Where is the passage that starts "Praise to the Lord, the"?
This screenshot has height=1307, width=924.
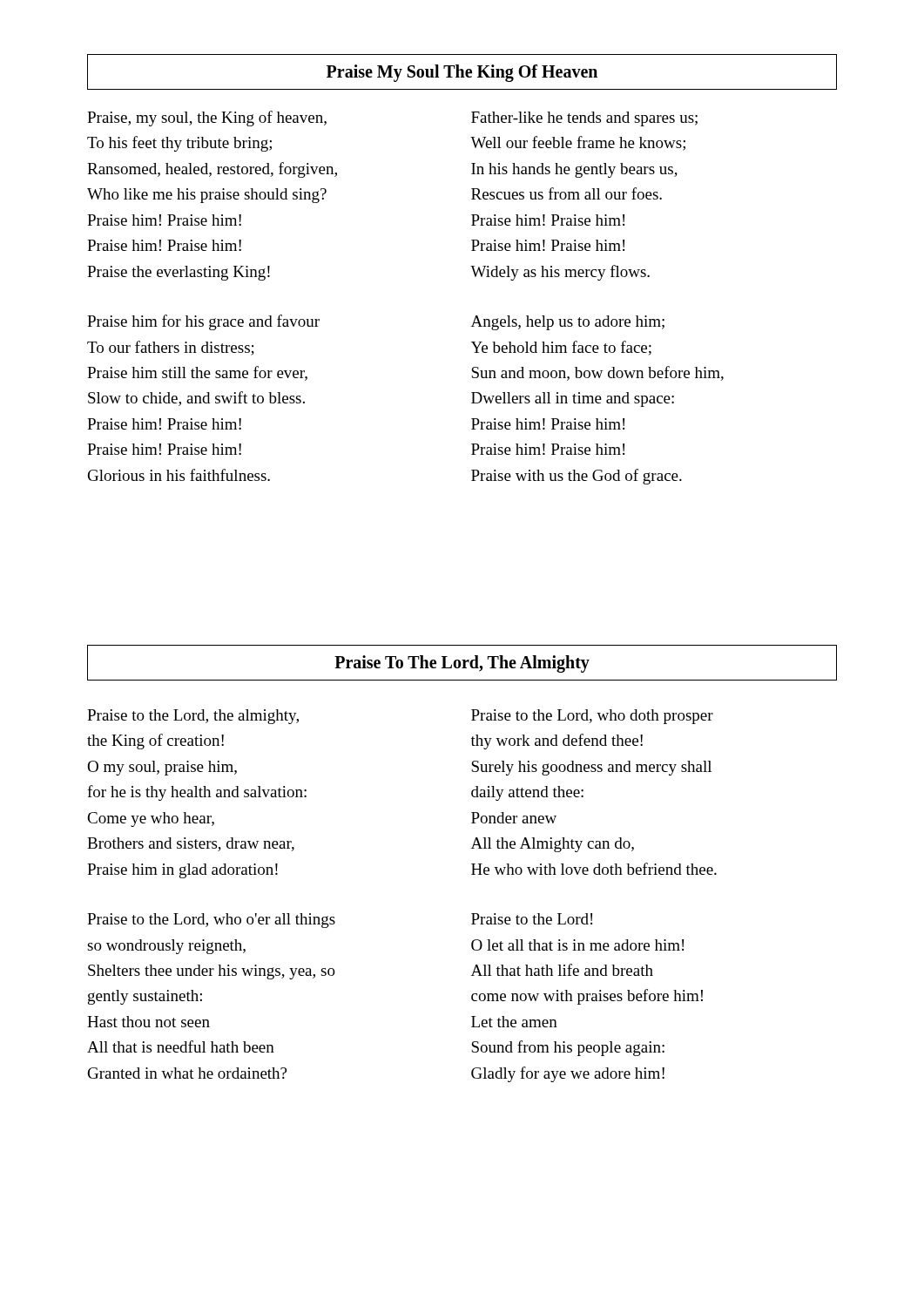click(x=270, y=792)
